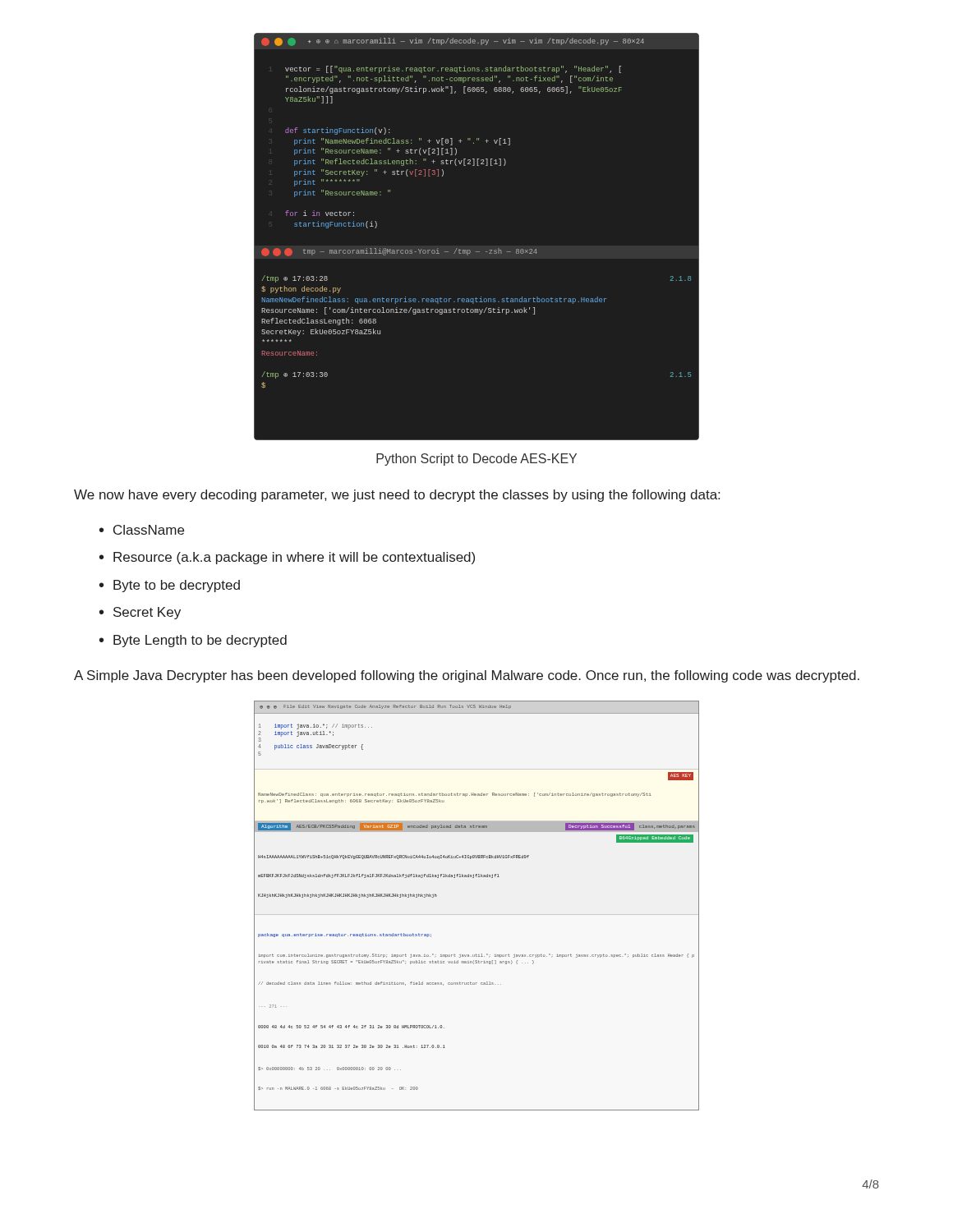Find the list item that reads "•Byte to be decrypted"
The height and width of the screenshot is (1232, 953).
click(x=170, y=585)
